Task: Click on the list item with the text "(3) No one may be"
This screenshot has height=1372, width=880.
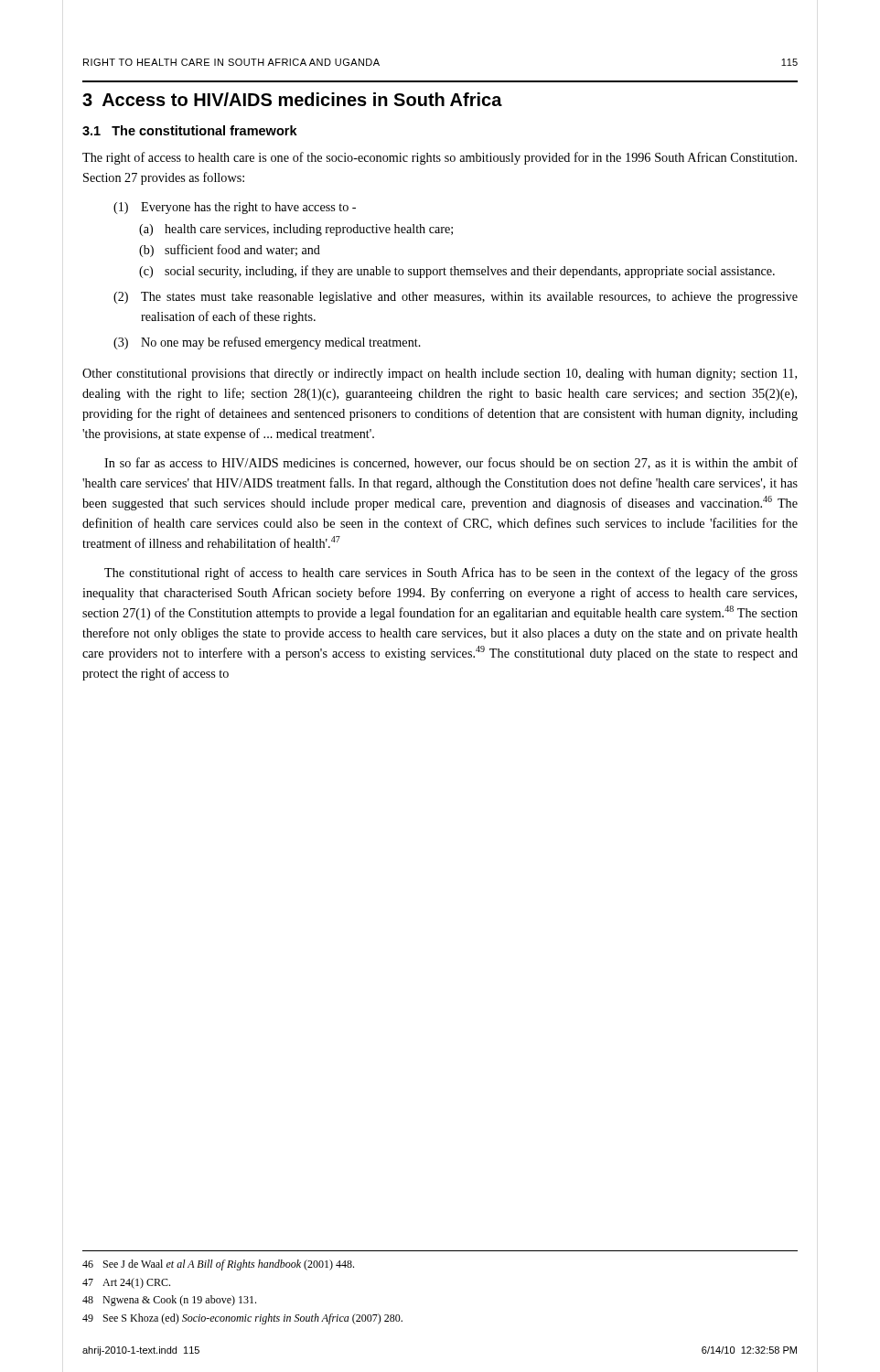Action: click(267, 343)
